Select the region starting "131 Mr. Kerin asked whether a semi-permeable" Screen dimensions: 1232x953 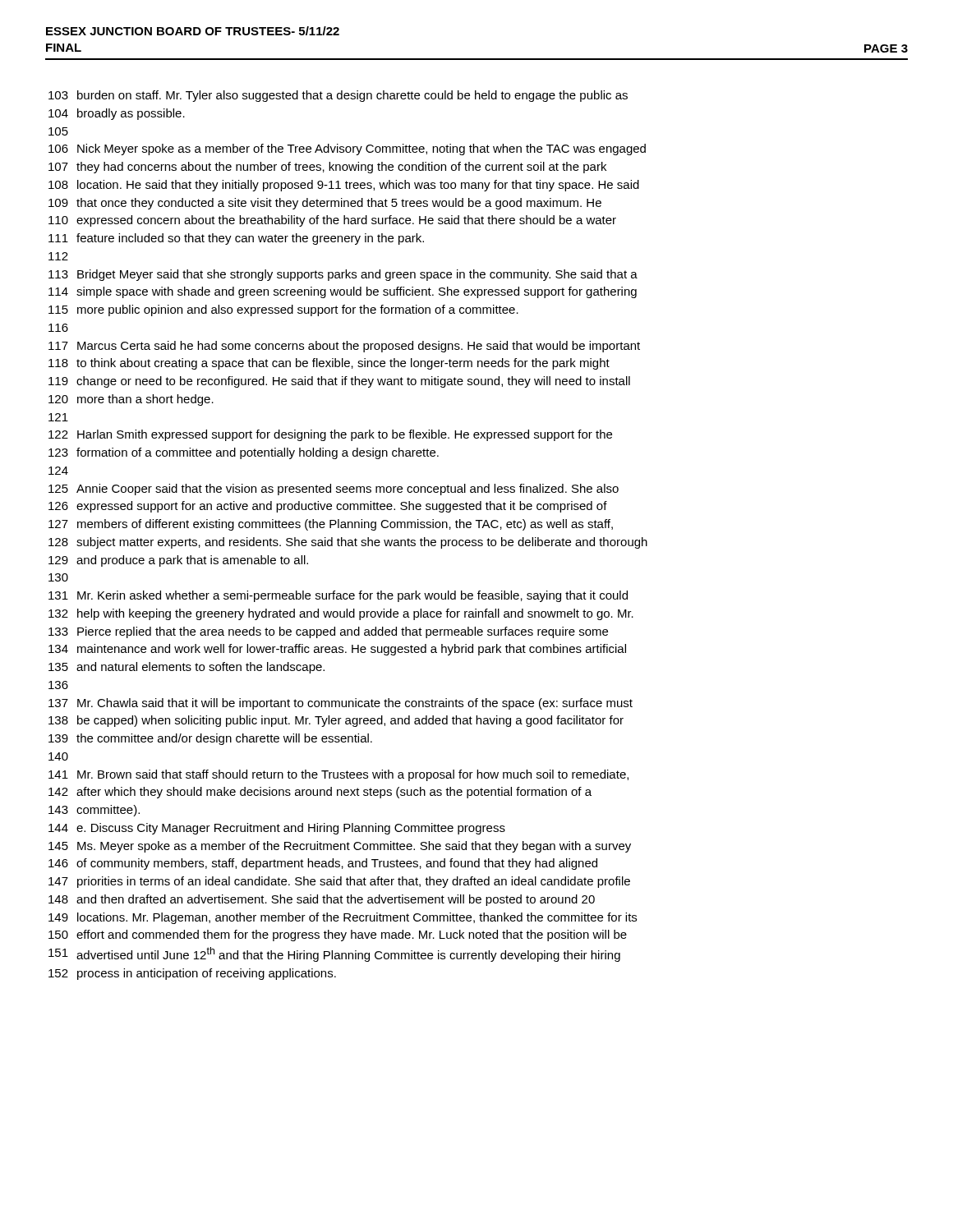point(476,640)
